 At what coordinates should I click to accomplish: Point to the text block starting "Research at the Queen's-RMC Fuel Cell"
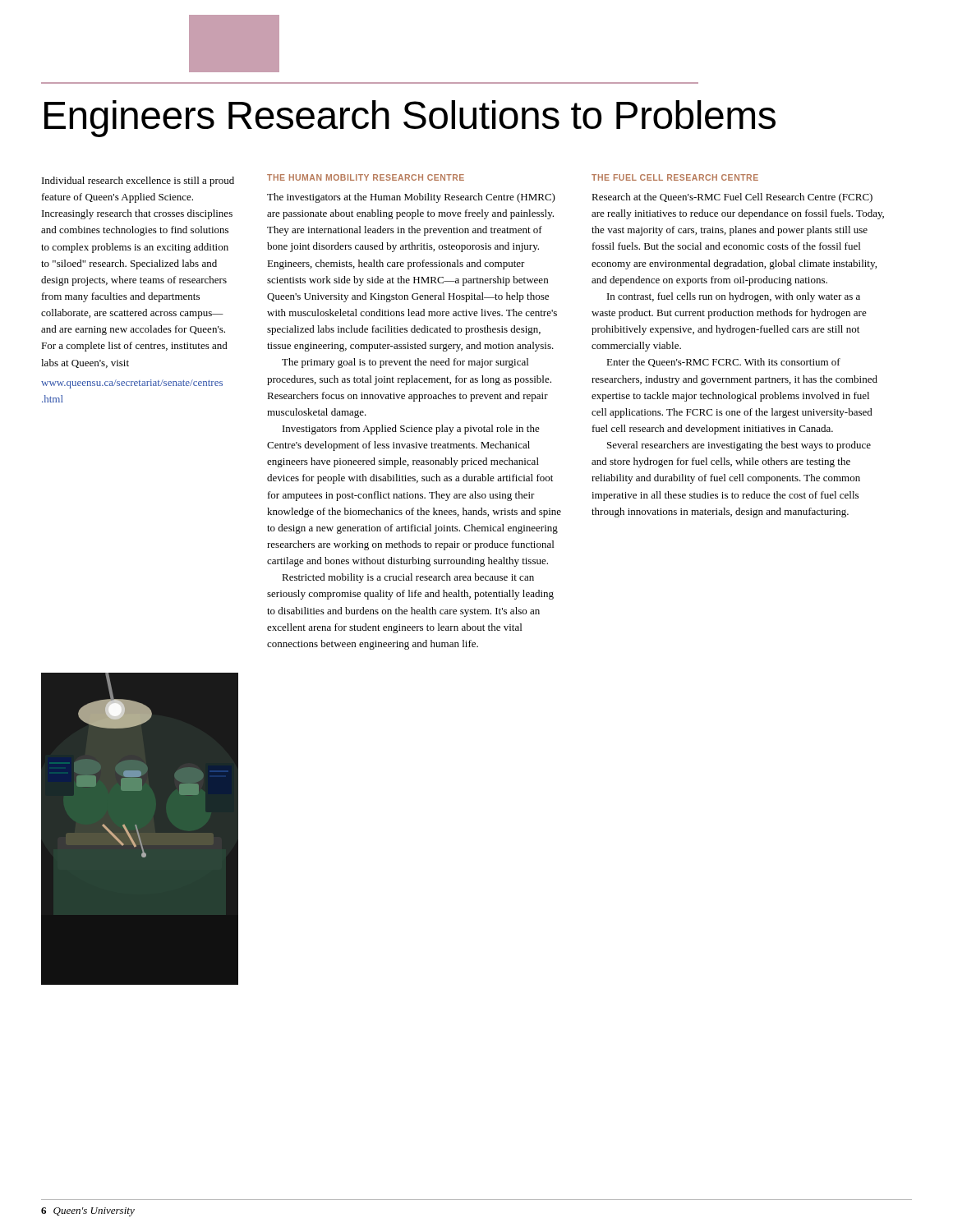(739, 354)
